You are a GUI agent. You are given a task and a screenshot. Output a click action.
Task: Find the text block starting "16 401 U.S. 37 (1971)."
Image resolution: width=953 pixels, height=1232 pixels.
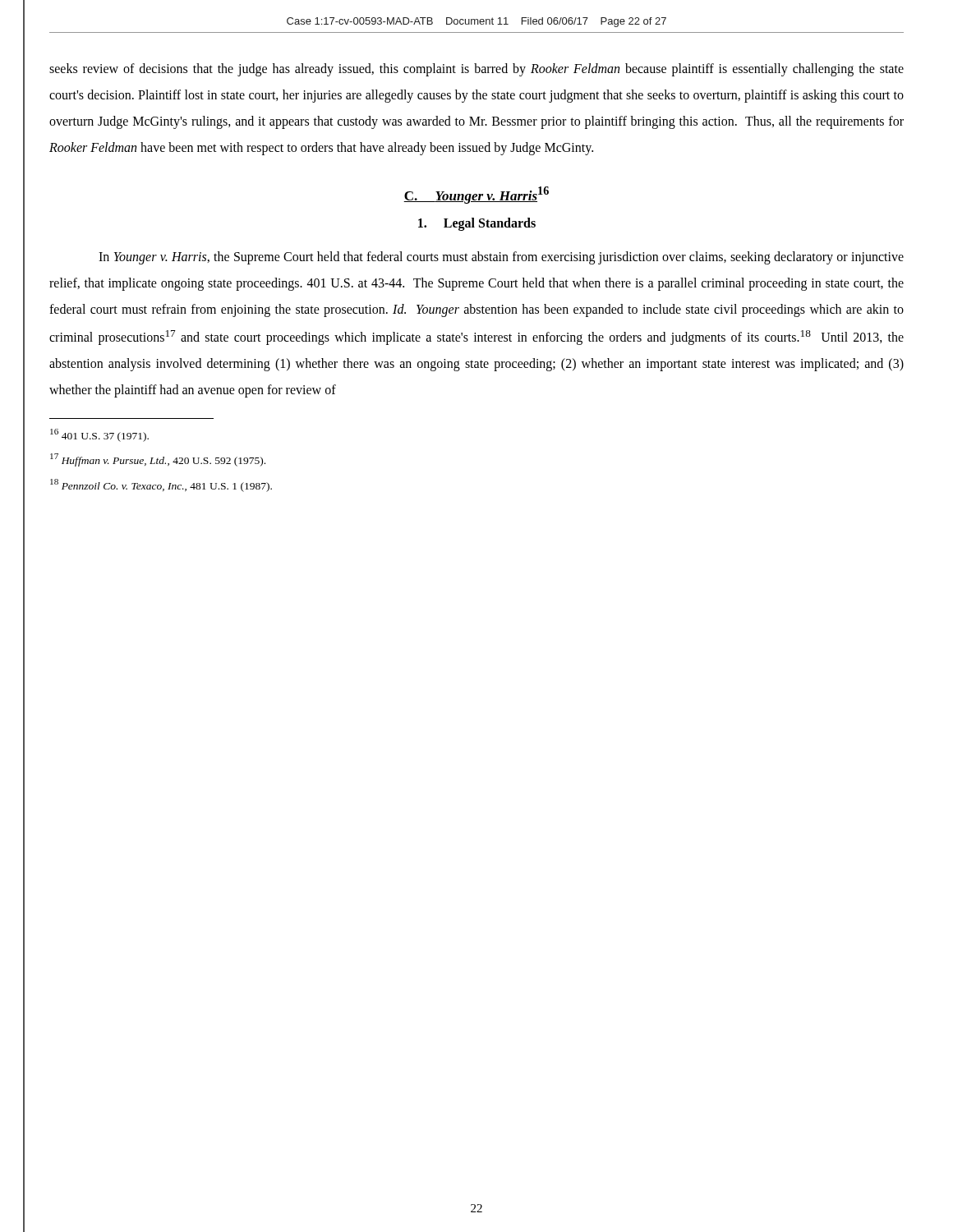[99, 434]
